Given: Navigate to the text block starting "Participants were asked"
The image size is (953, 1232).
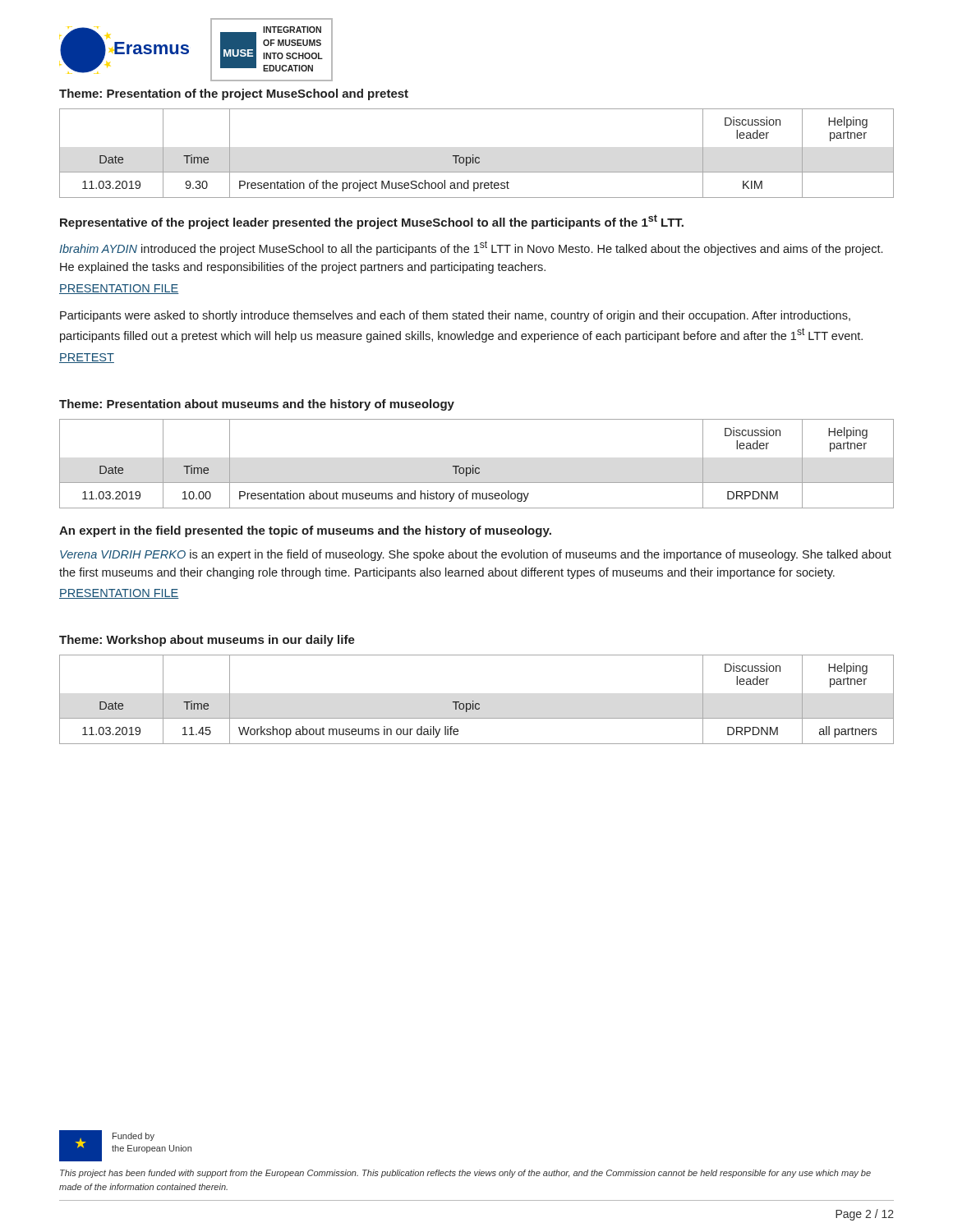Looking at the screenshot, I should (461, 326).
